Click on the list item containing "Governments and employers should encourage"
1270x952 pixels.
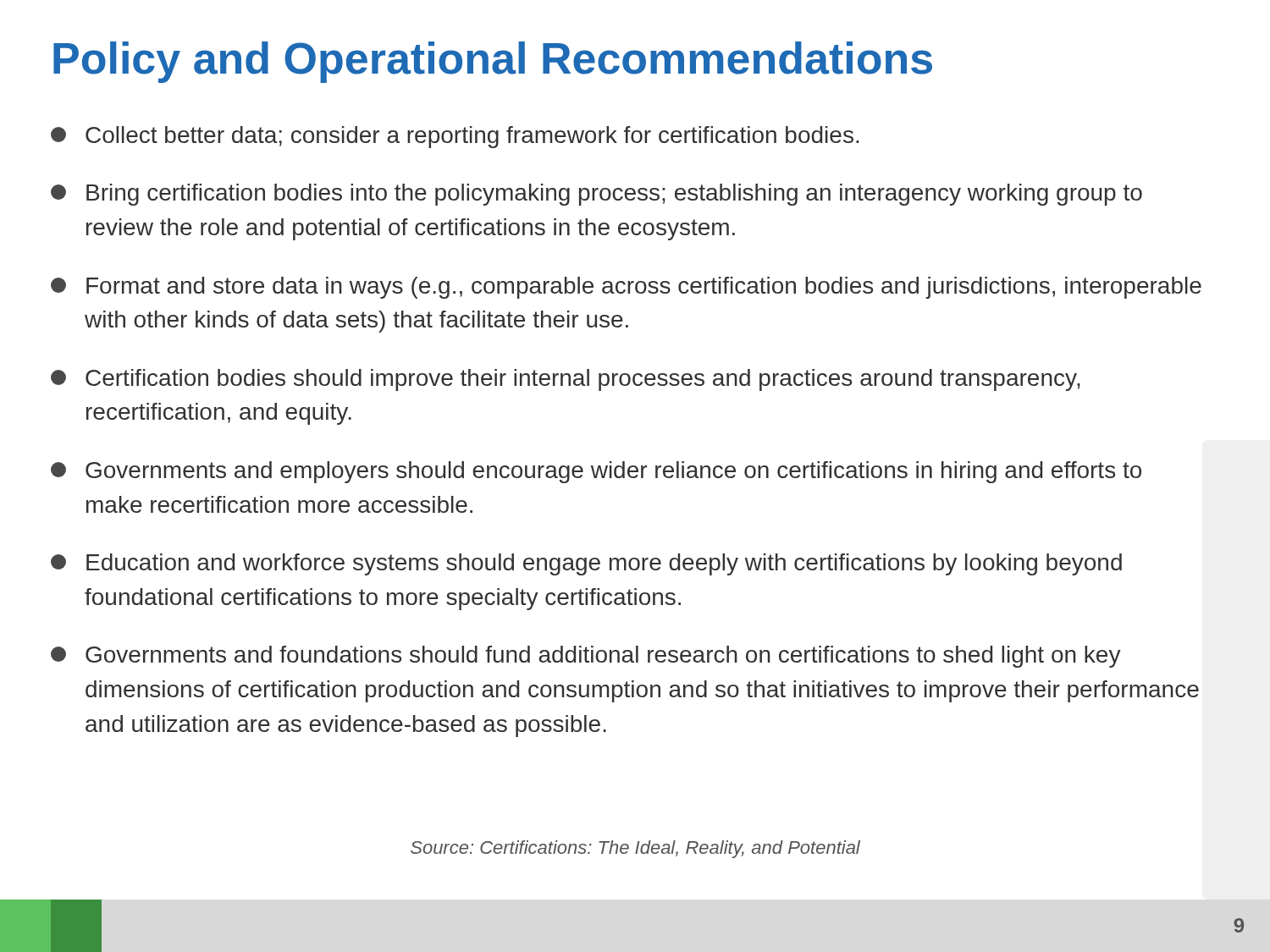click(x=627, y=488)
